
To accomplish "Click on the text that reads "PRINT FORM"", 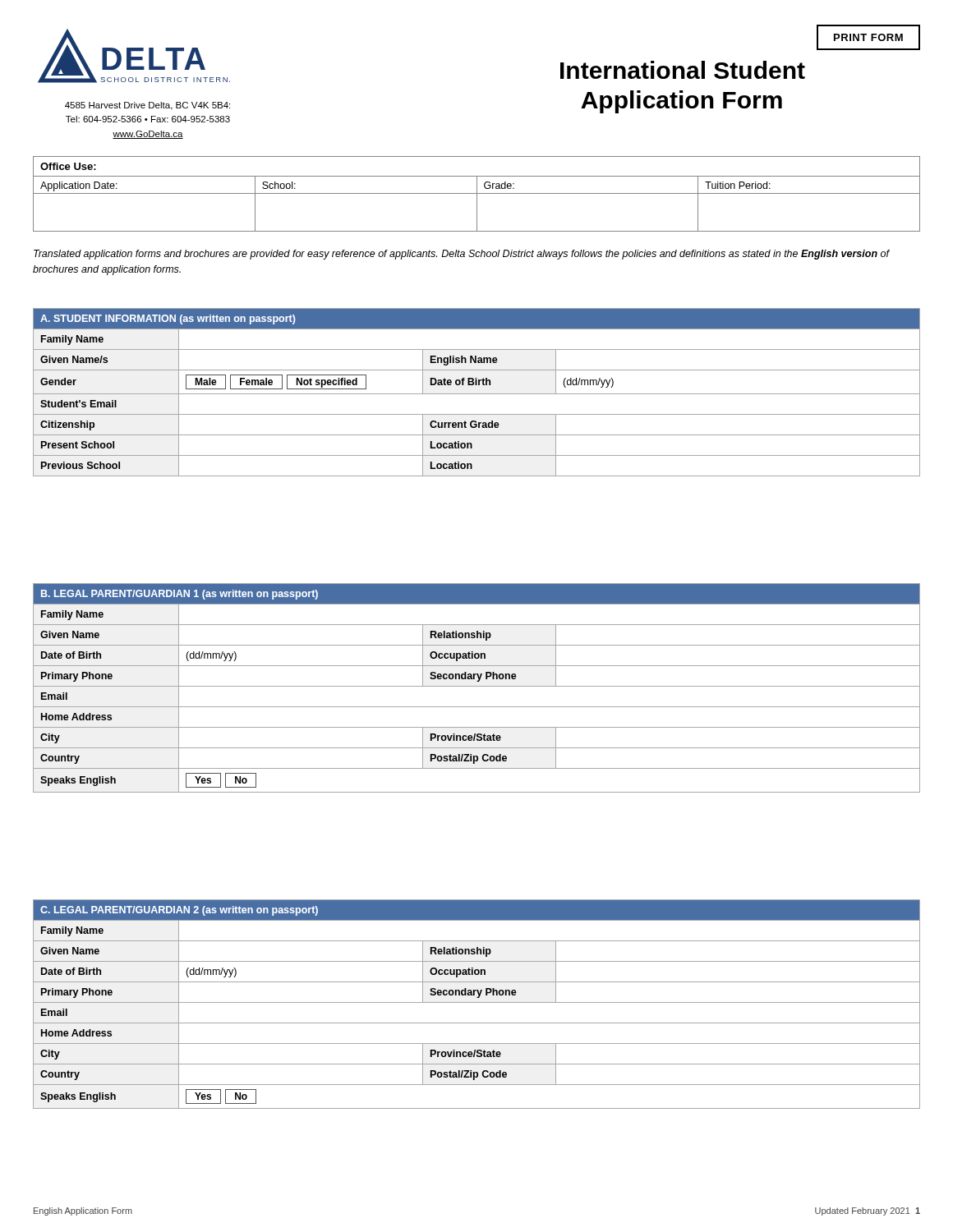I will pos(868,37).
